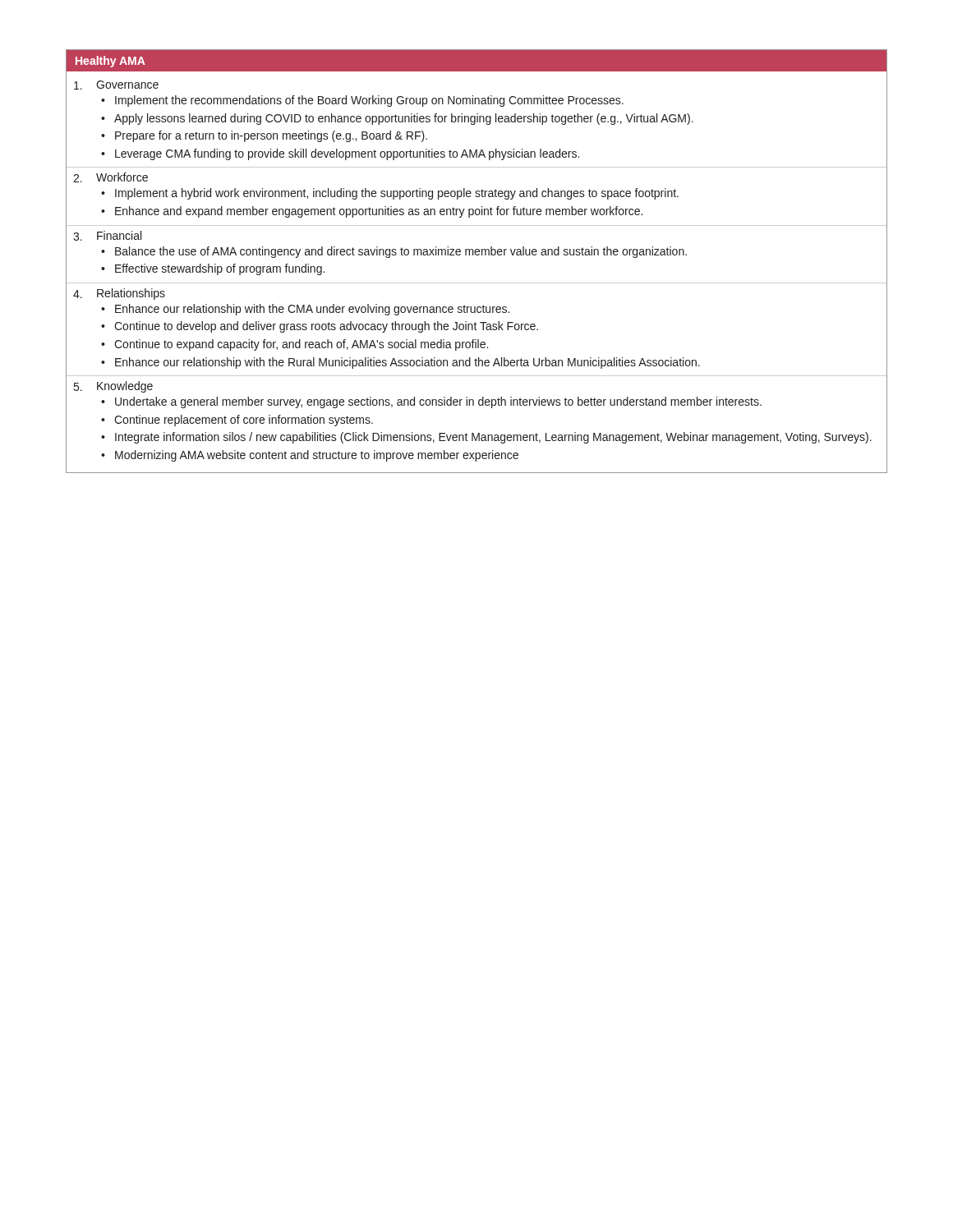Point to the region starting "Leverage CMA funding to provide skill development"

coord(347,153)
